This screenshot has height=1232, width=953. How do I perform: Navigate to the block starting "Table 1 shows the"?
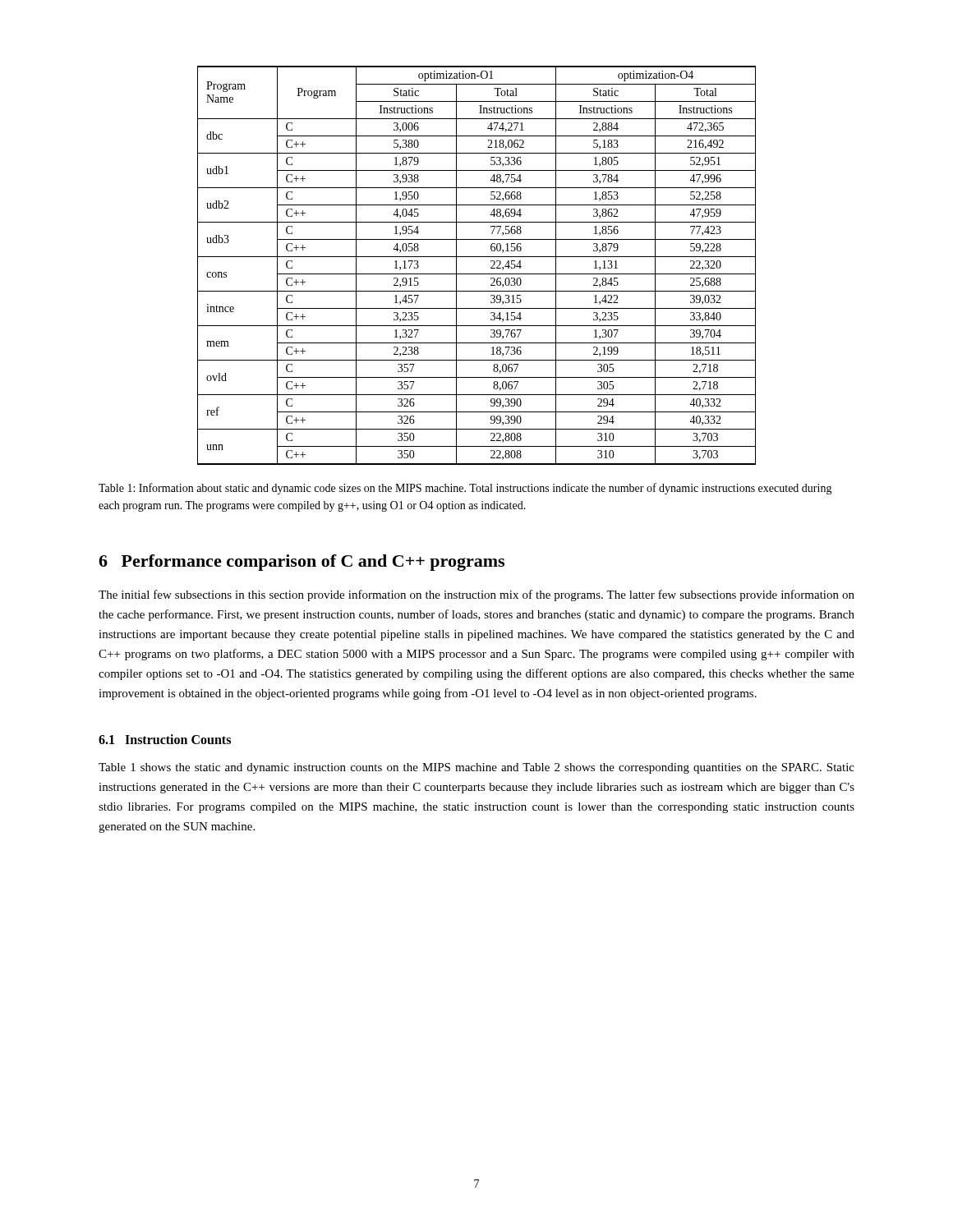476,797
